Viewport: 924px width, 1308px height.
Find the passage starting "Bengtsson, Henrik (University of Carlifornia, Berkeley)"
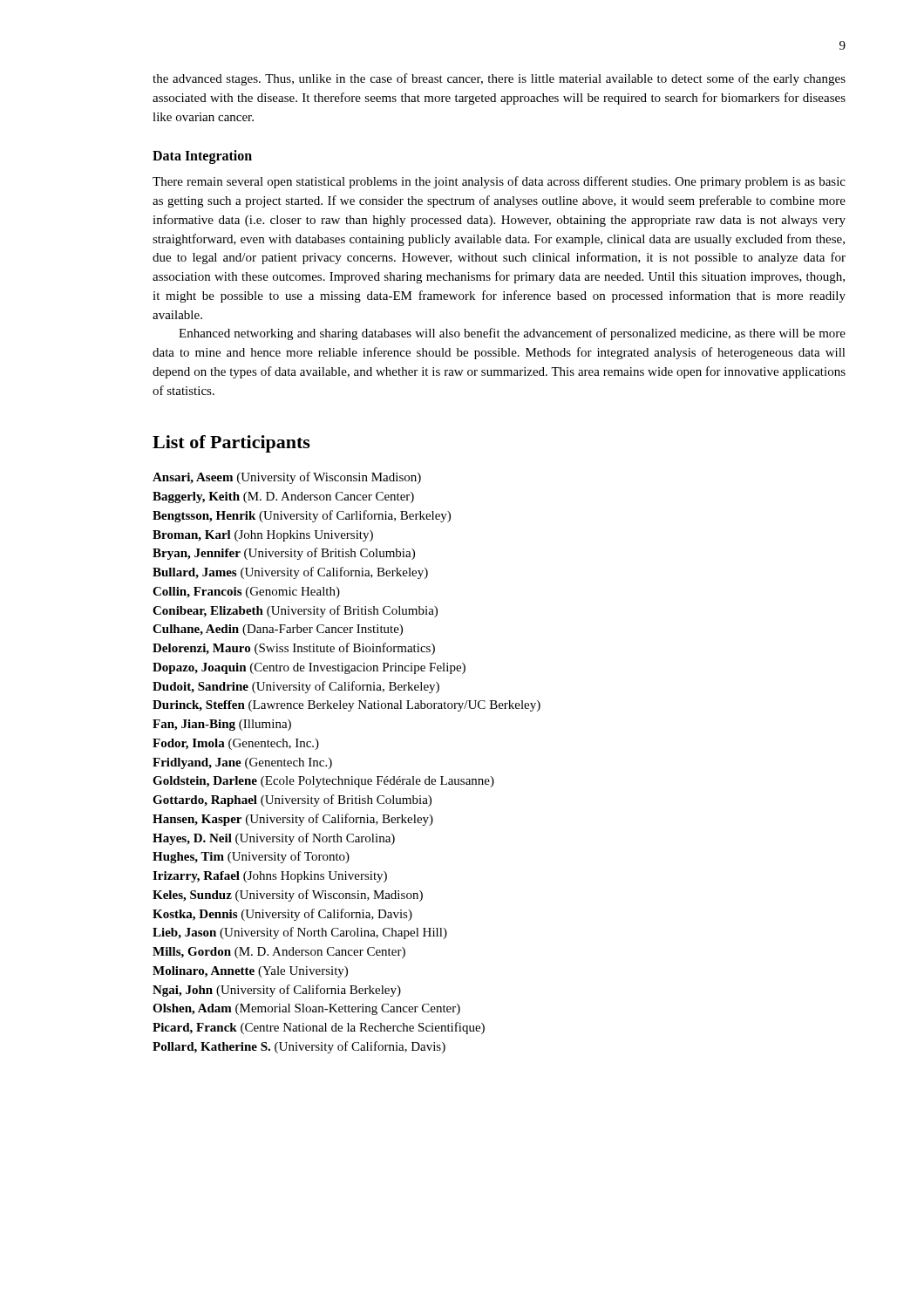pos(302,515)
